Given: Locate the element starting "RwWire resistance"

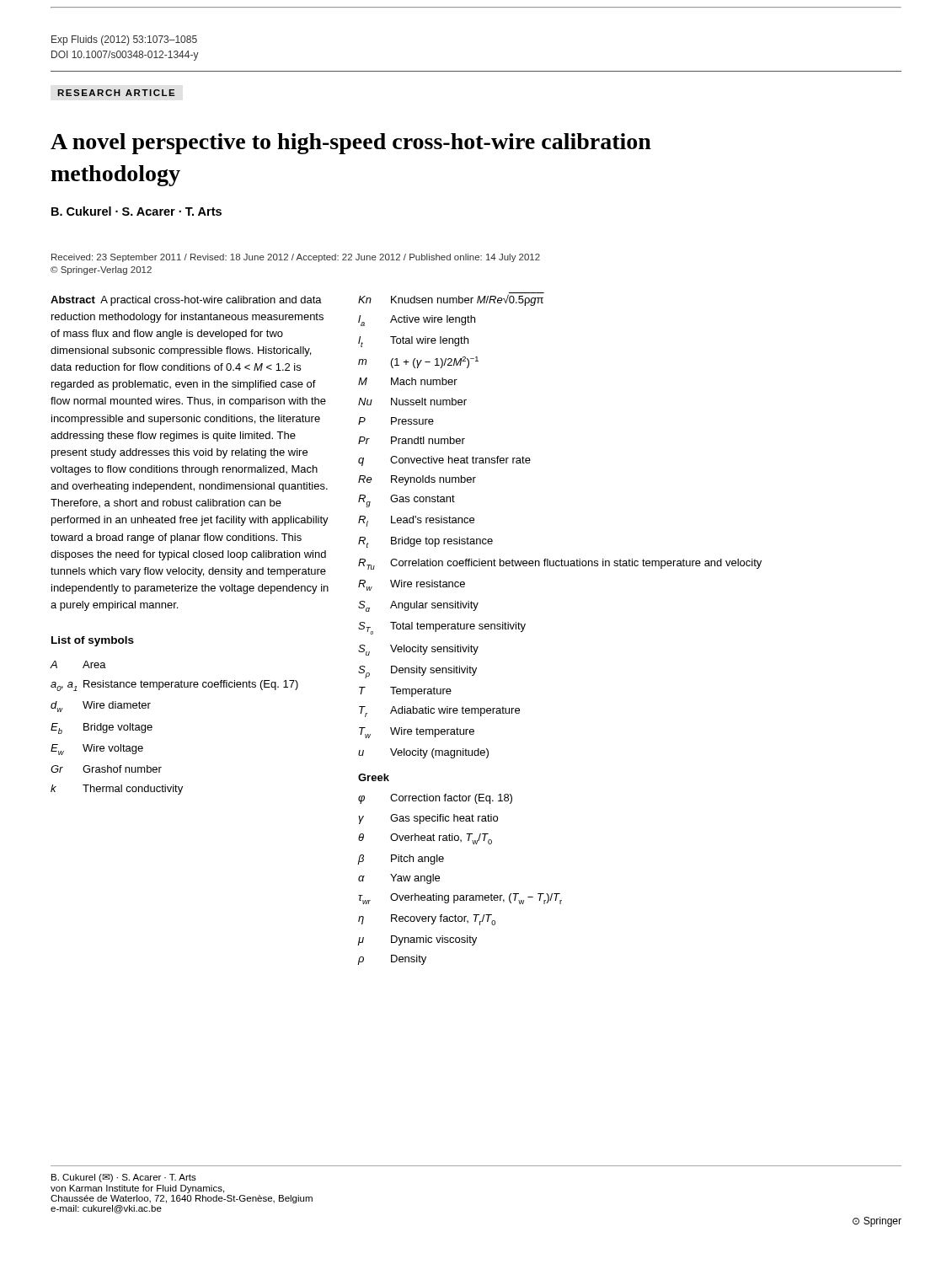Looking at the screenshot, I should tap(412, 585).
